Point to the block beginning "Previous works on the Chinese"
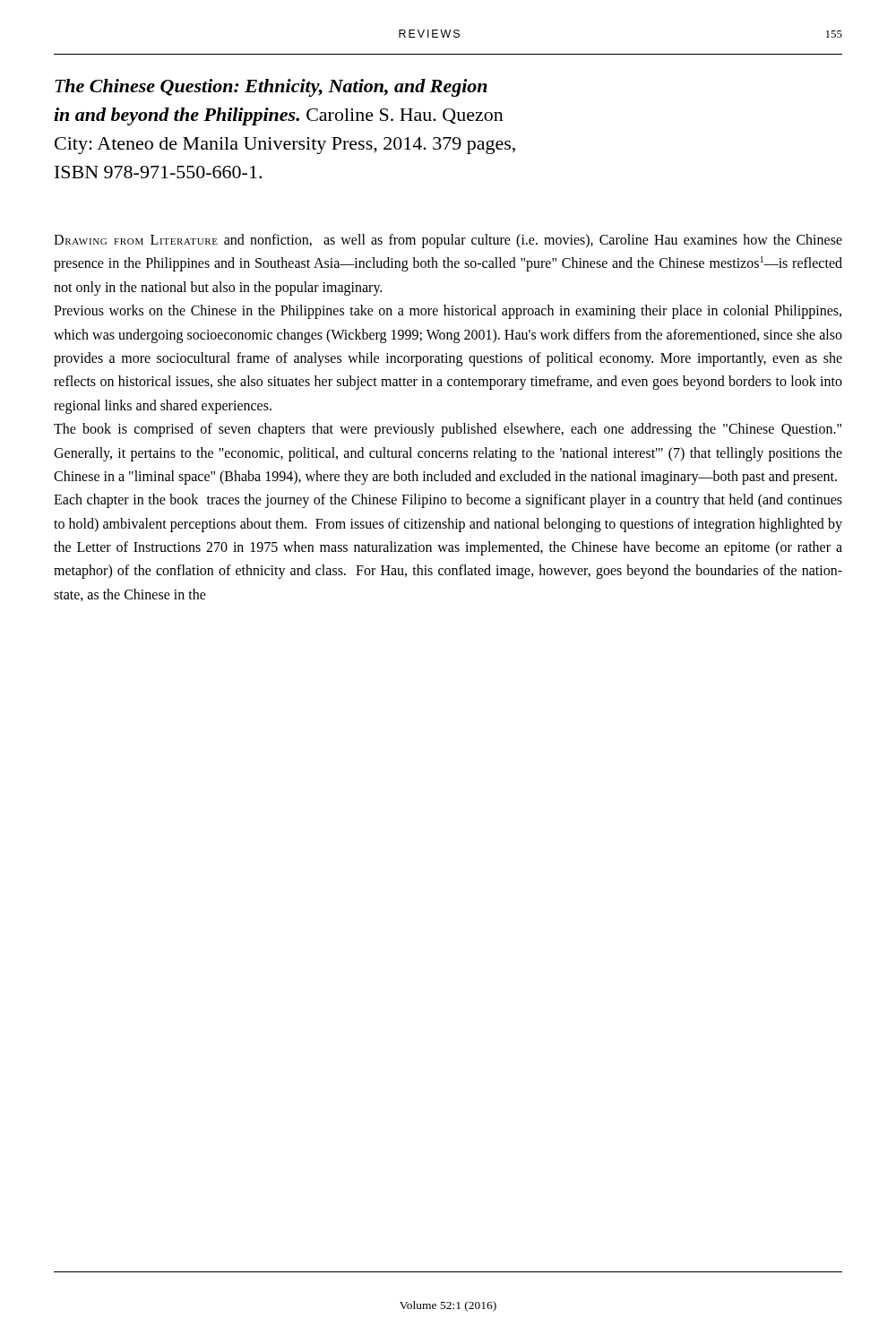 point(448,359)
